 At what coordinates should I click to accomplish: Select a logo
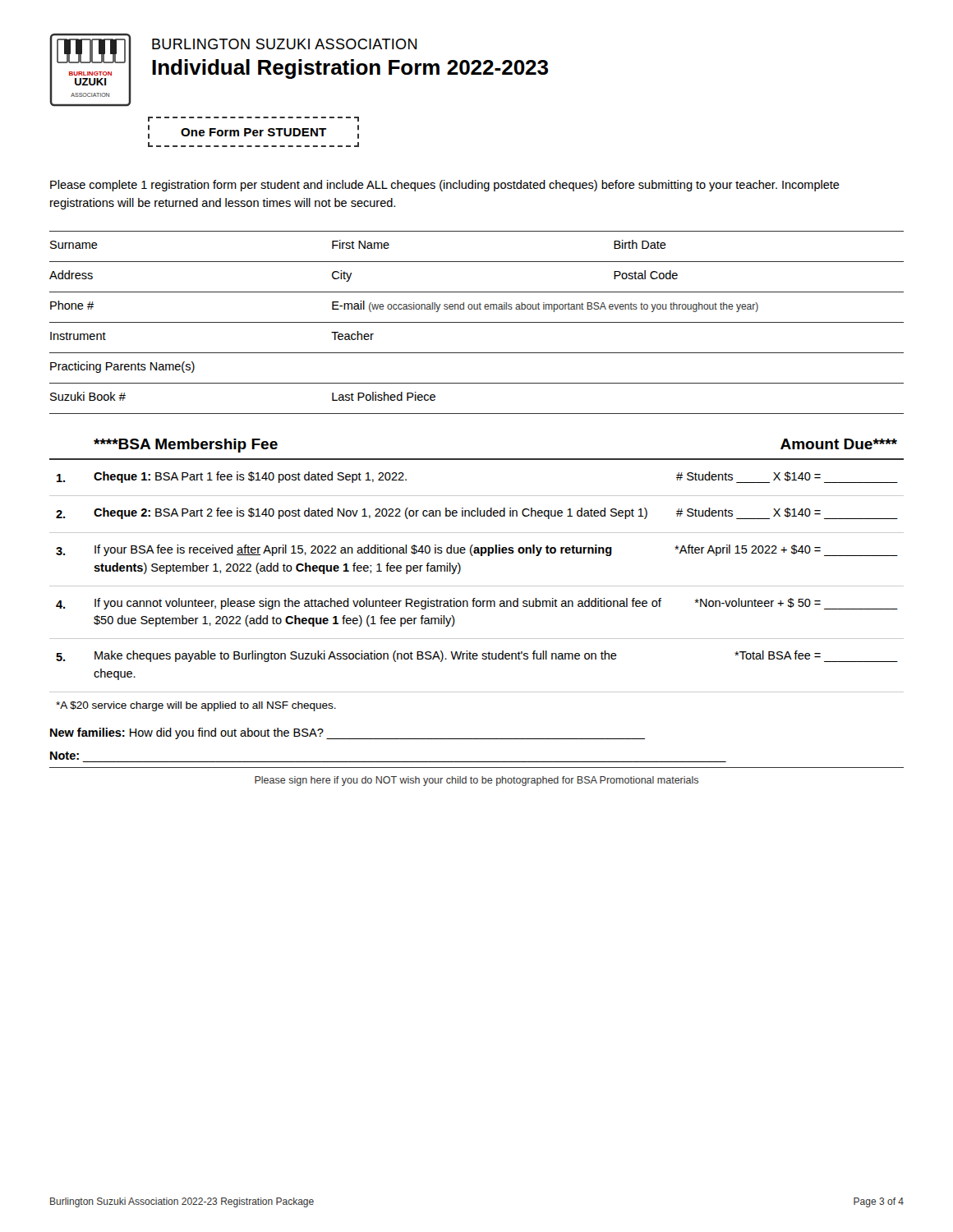476,70
